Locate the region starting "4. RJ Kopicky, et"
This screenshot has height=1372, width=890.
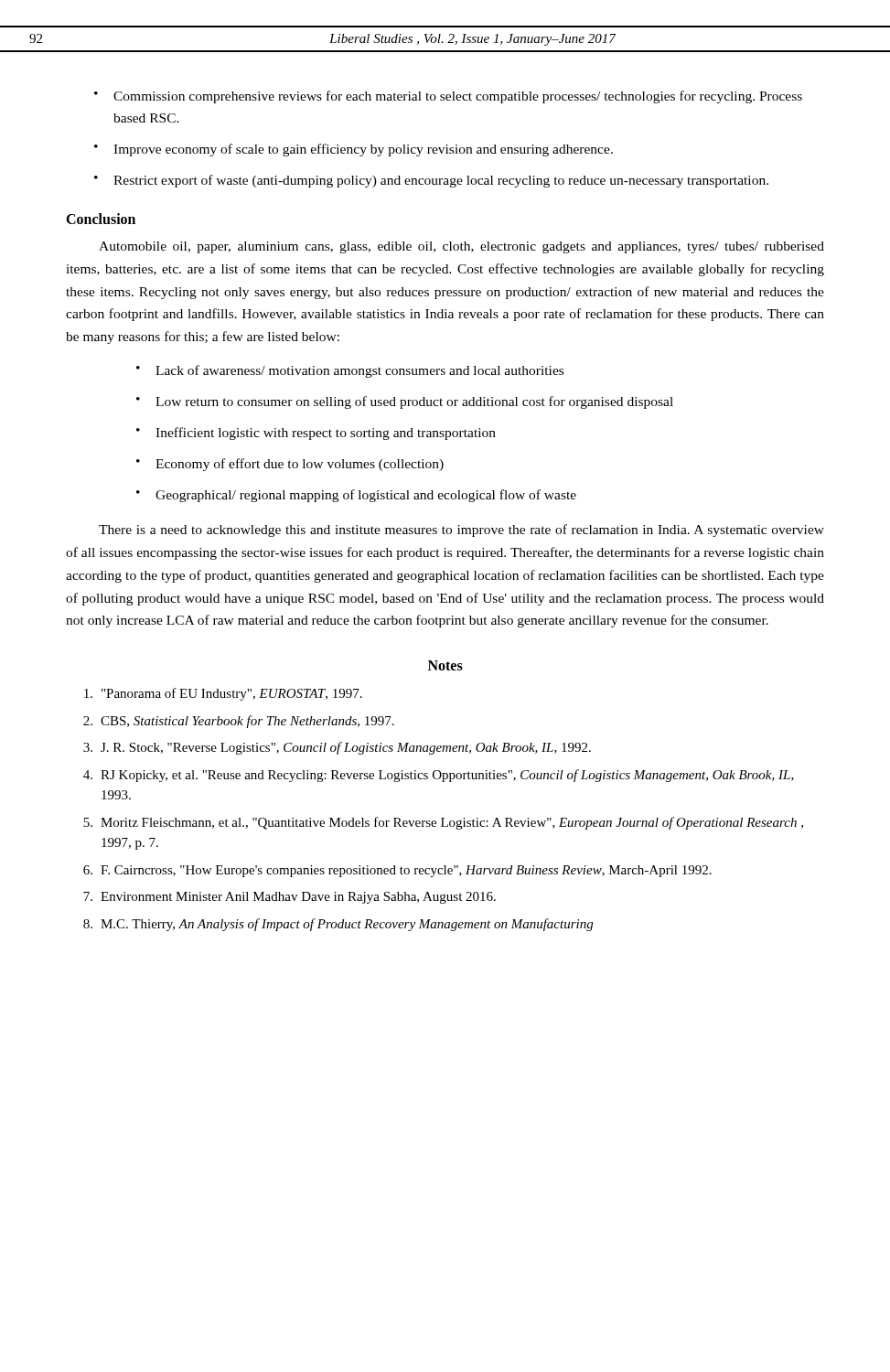(x=445, y=785)
